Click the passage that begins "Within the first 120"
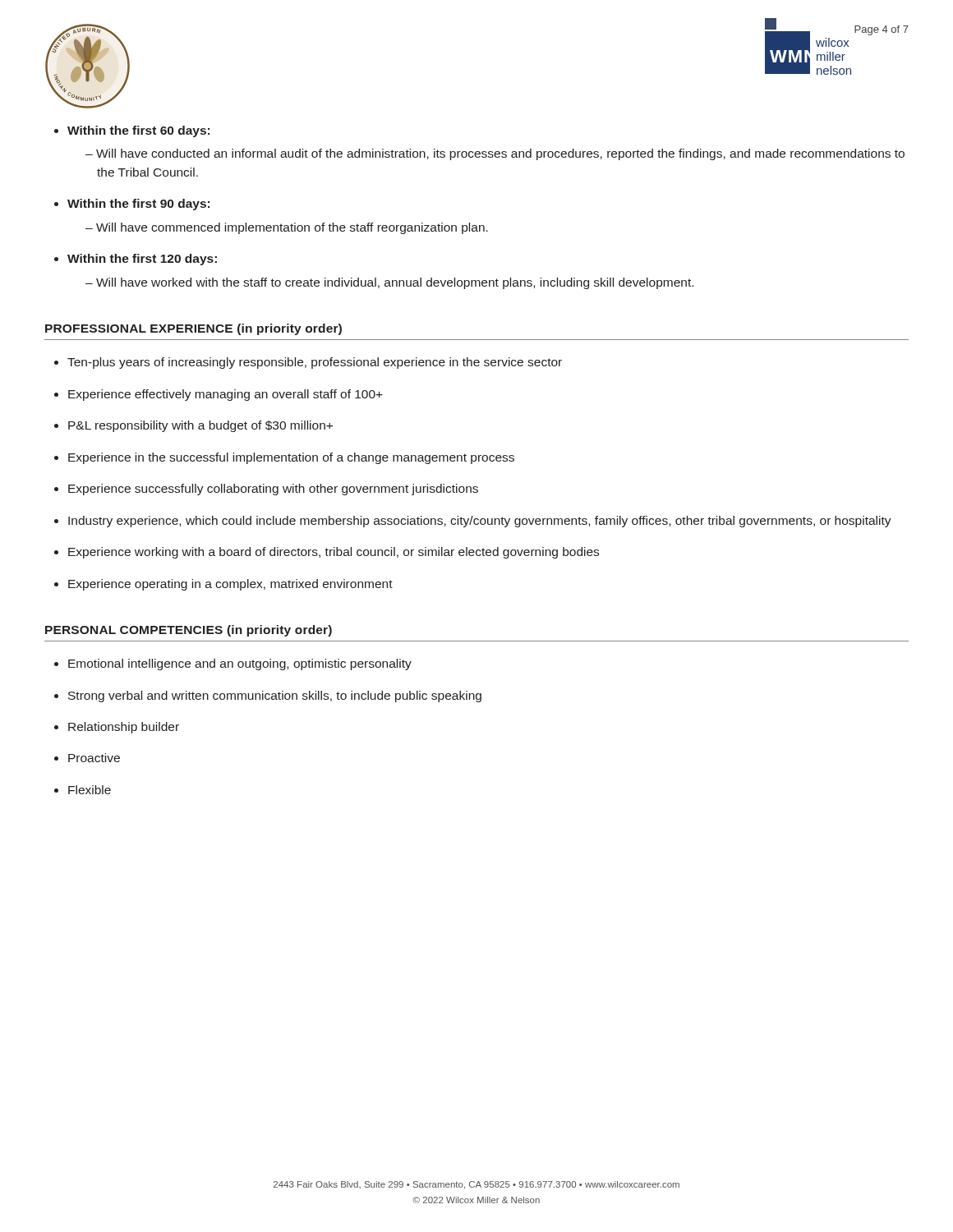This screenshot has width=953, height=1232. 488,272
